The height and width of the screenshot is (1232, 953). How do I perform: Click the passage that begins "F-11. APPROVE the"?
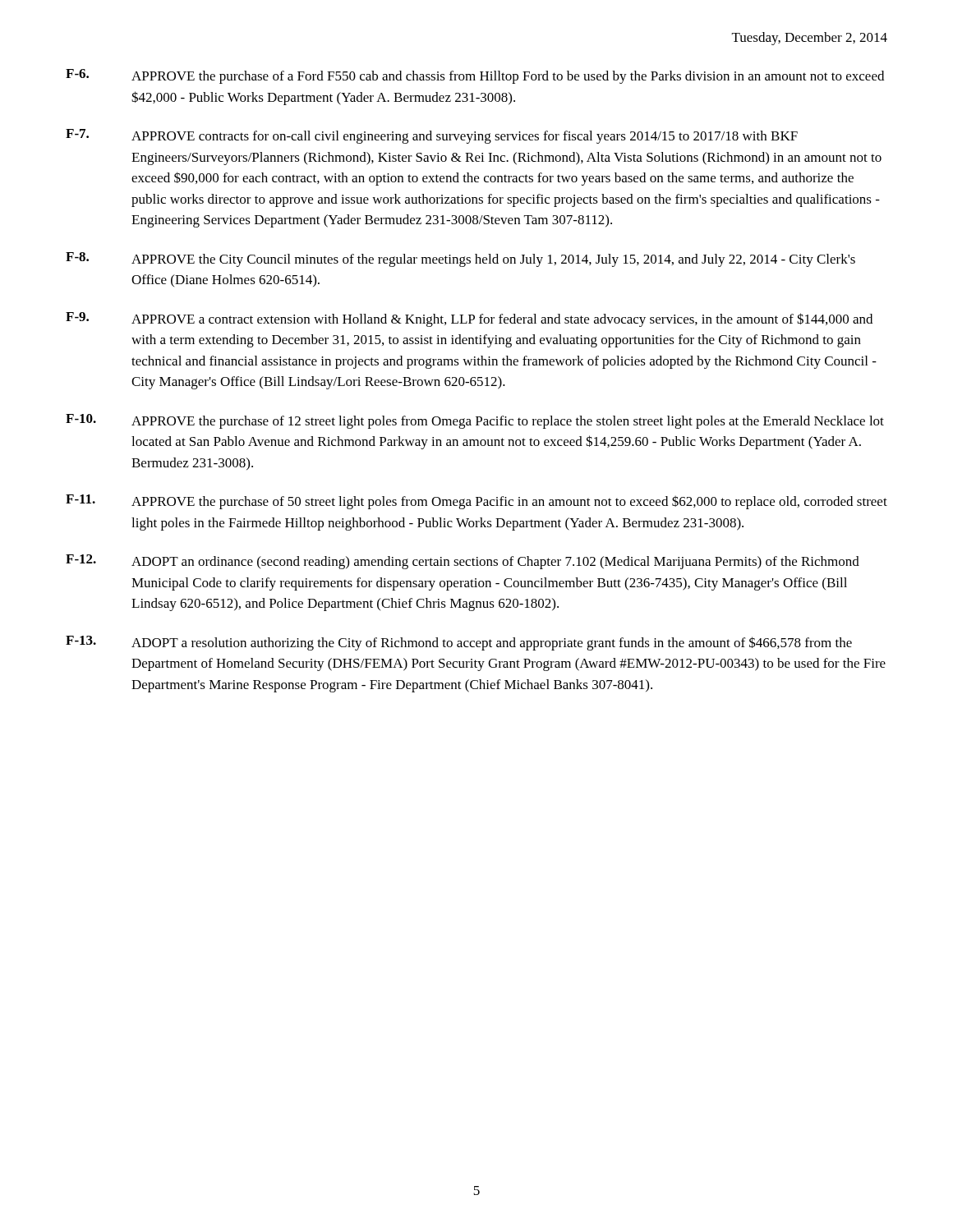(476, 512)
